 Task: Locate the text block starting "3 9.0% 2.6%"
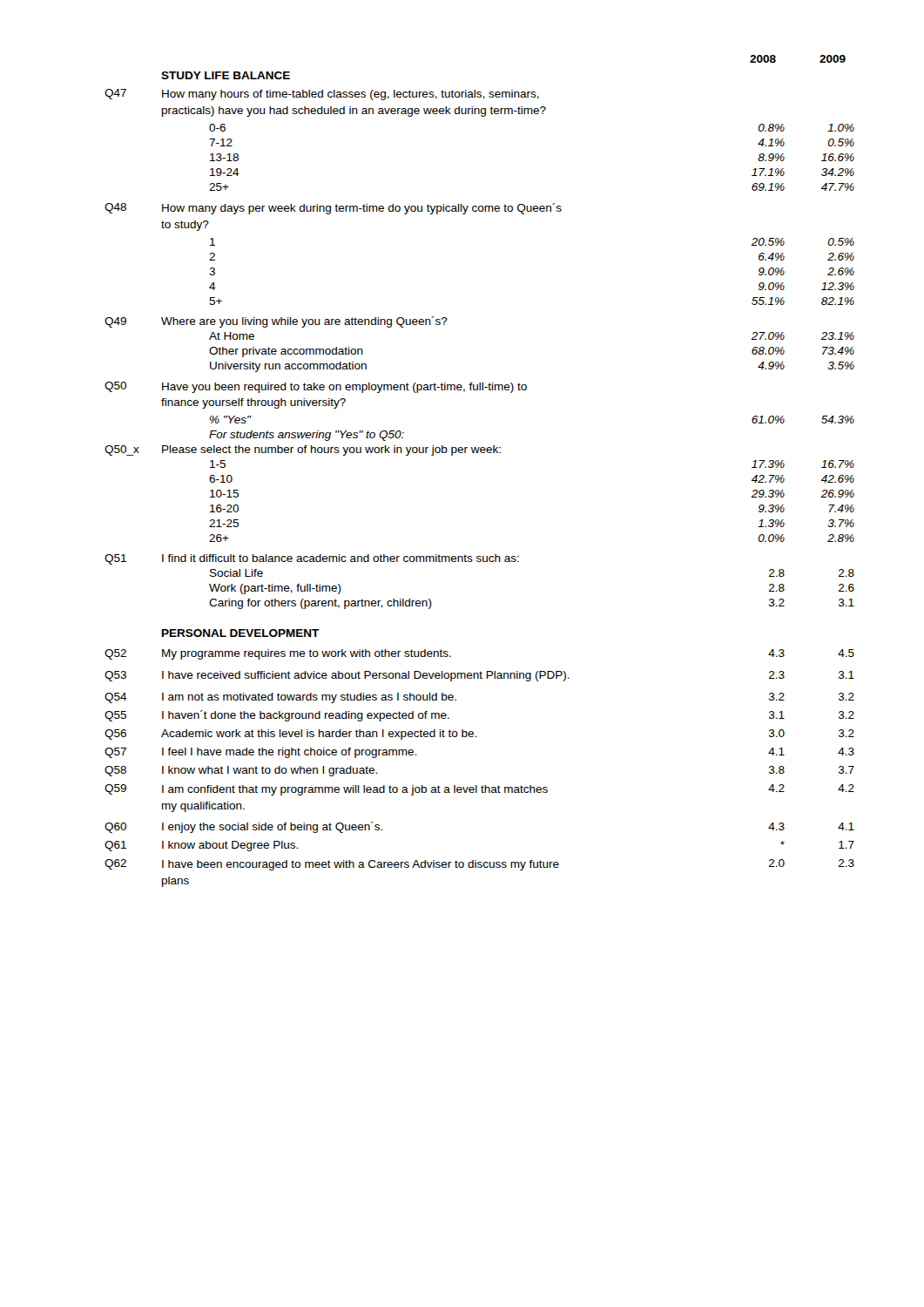point(212,271)
